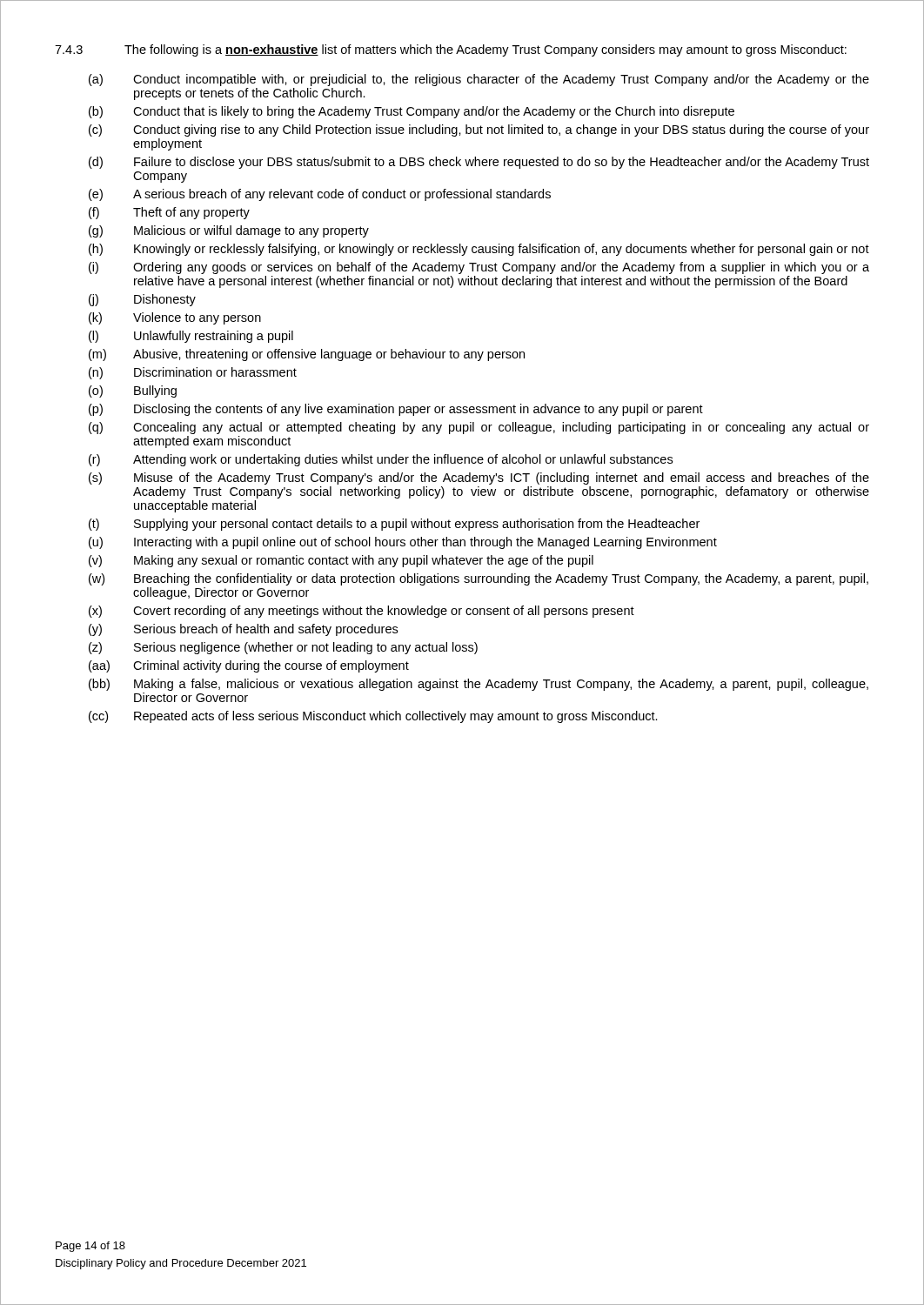Click on the block starting "(c) Conduct giving"
This screenshot has height=1305, width=924.
click(479, 137)
